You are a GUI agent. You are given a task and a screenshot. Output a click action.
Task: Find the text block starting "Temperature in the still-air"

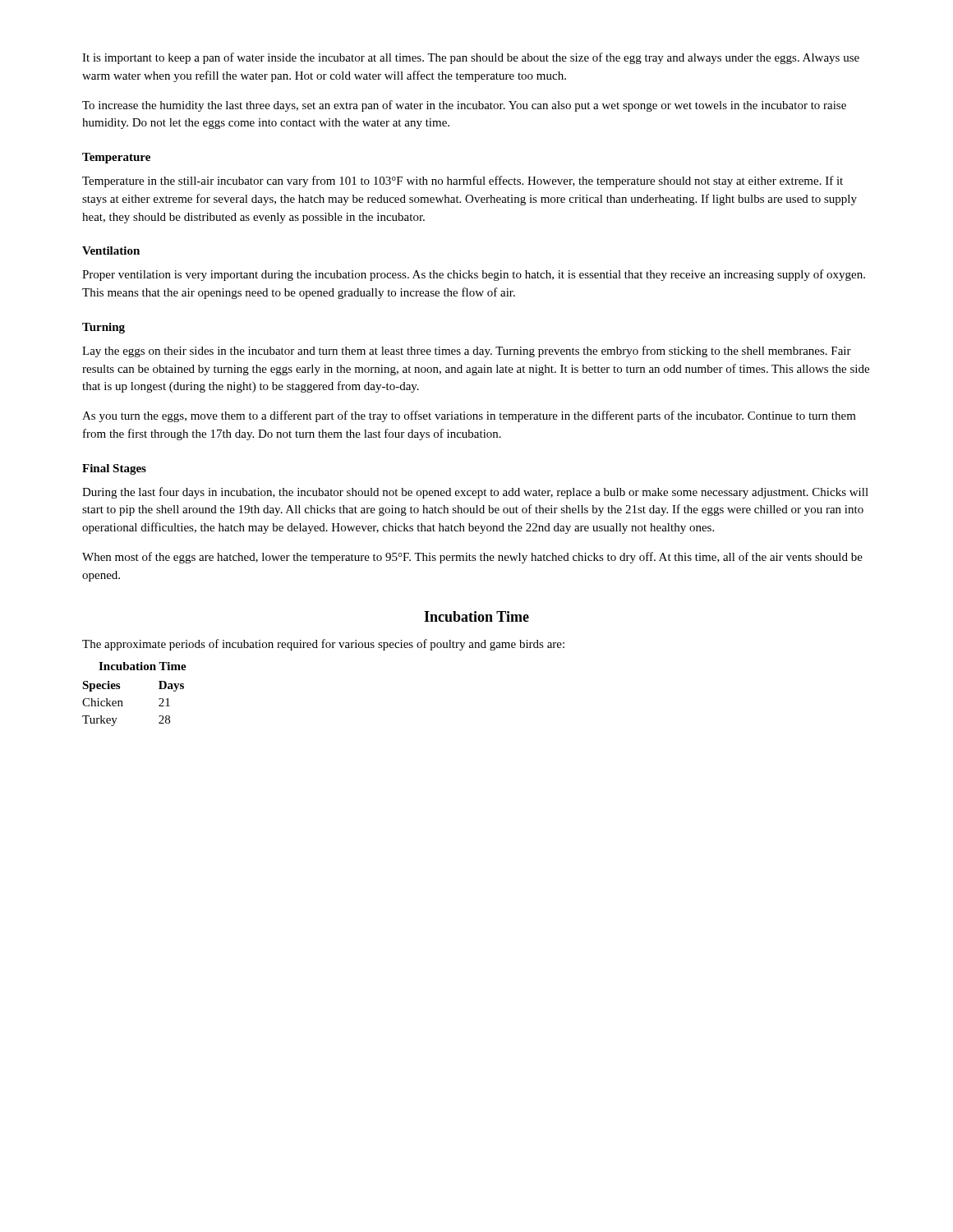[x=470, y=199]
